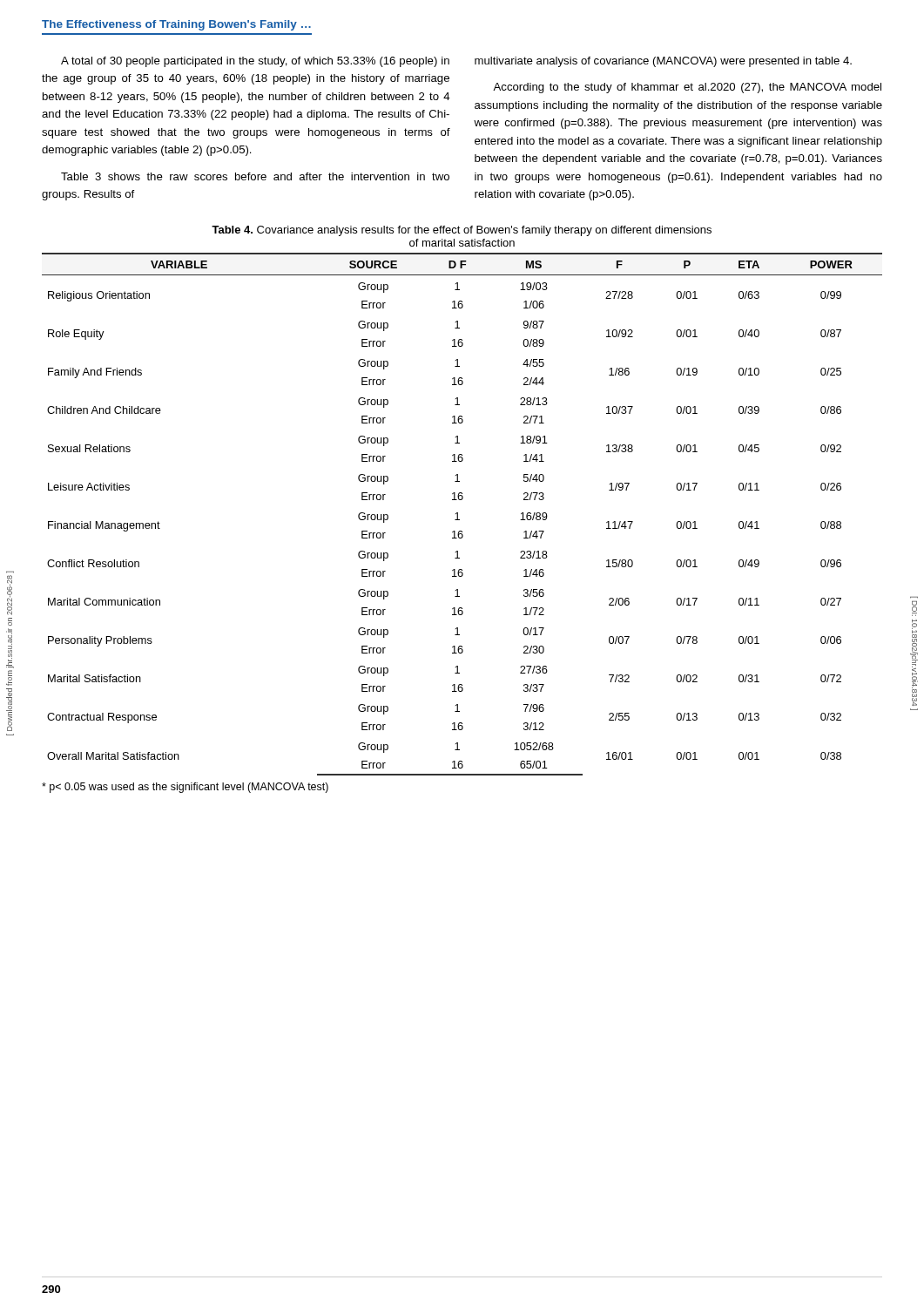Image resolution: width=924 pixels, height=1307 pixels.
Task: Click the passage that begins "multivariate analysis of covariance (MANCOVA) were presented in"
Action: pyautogui.click(x=678, y=128)
